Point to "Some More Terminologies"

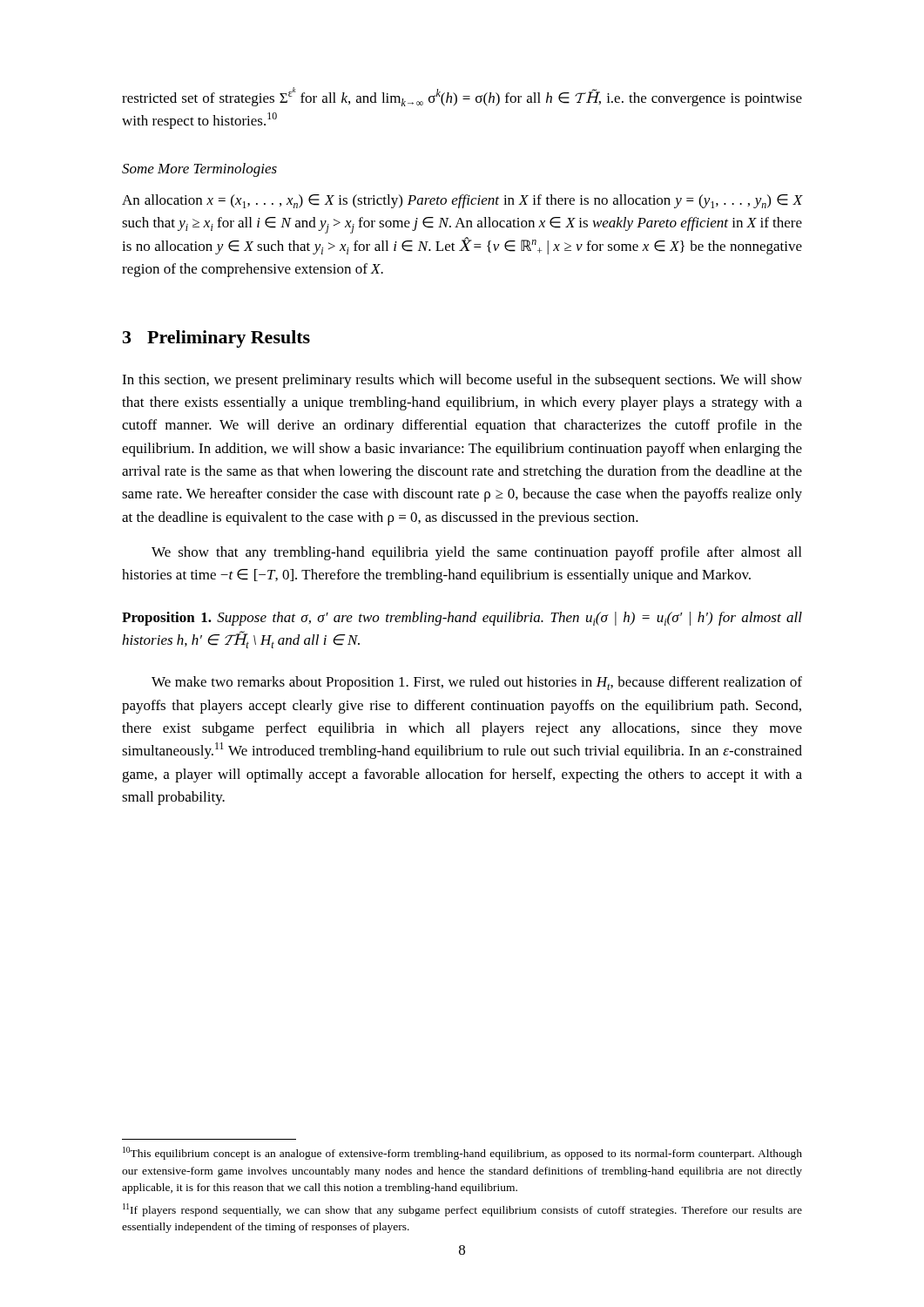(200, 168)
